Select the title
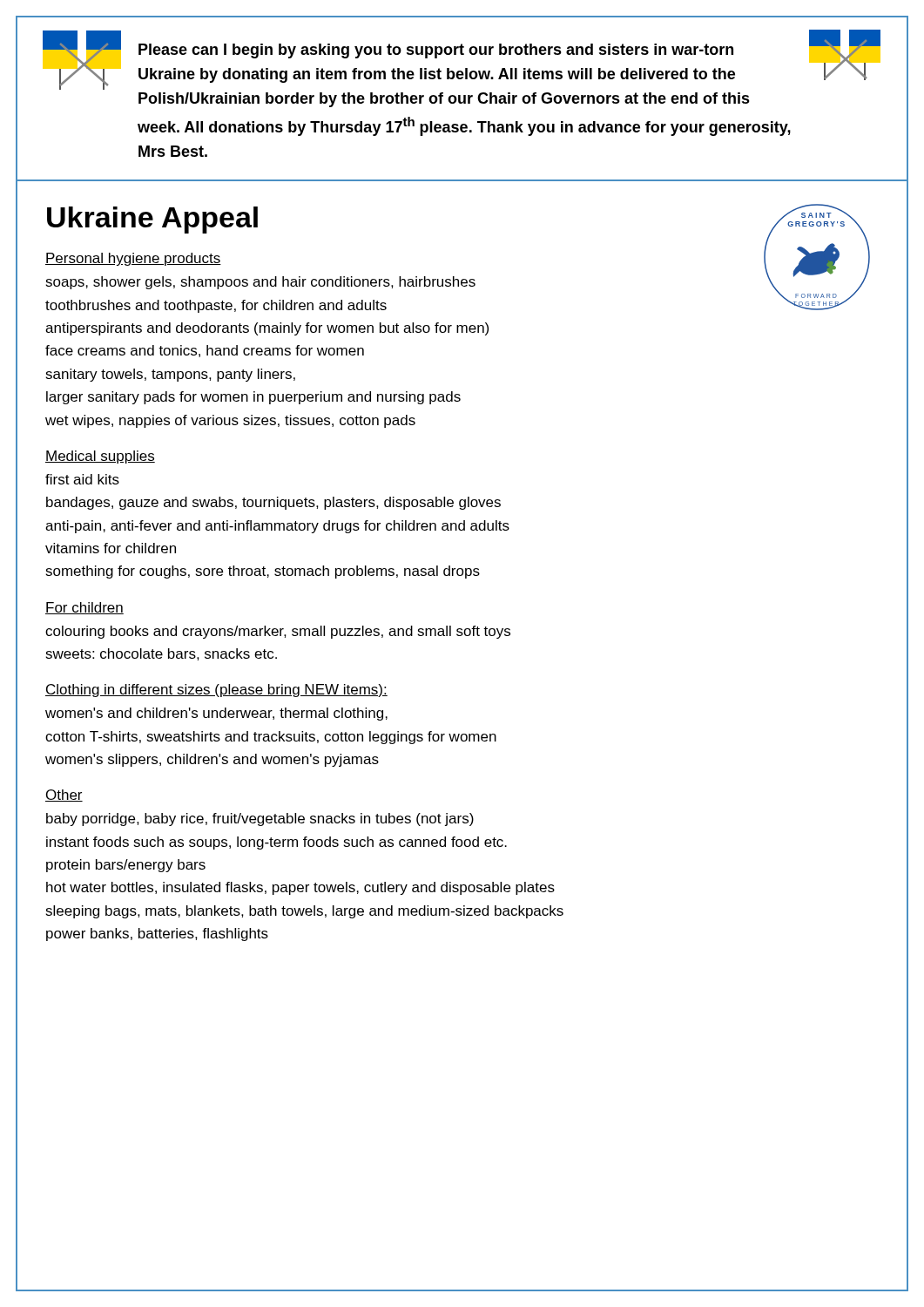 click(153, 217)
